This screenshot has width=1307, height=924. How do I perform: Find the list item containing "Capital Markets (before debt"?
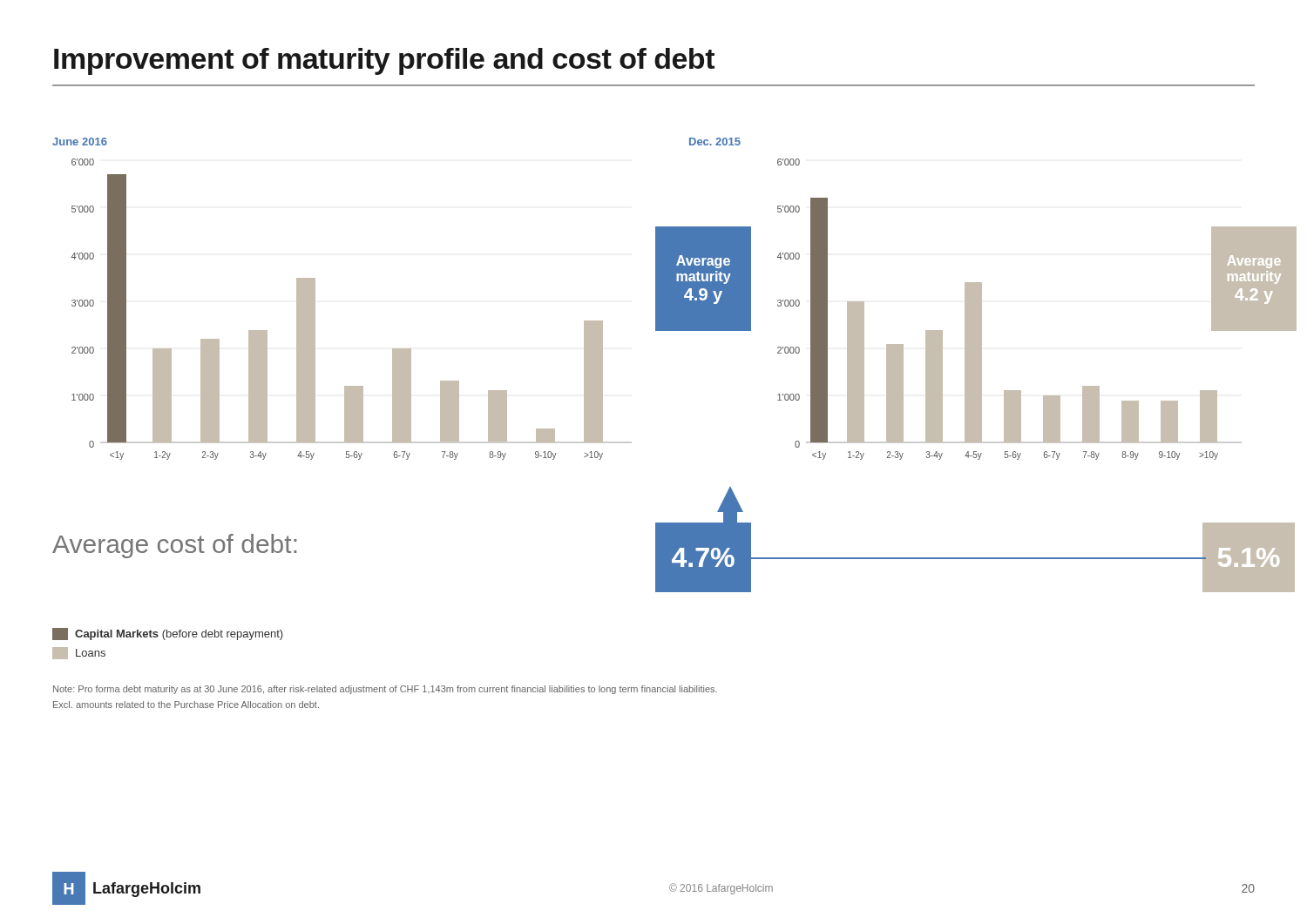pos(168,634)
